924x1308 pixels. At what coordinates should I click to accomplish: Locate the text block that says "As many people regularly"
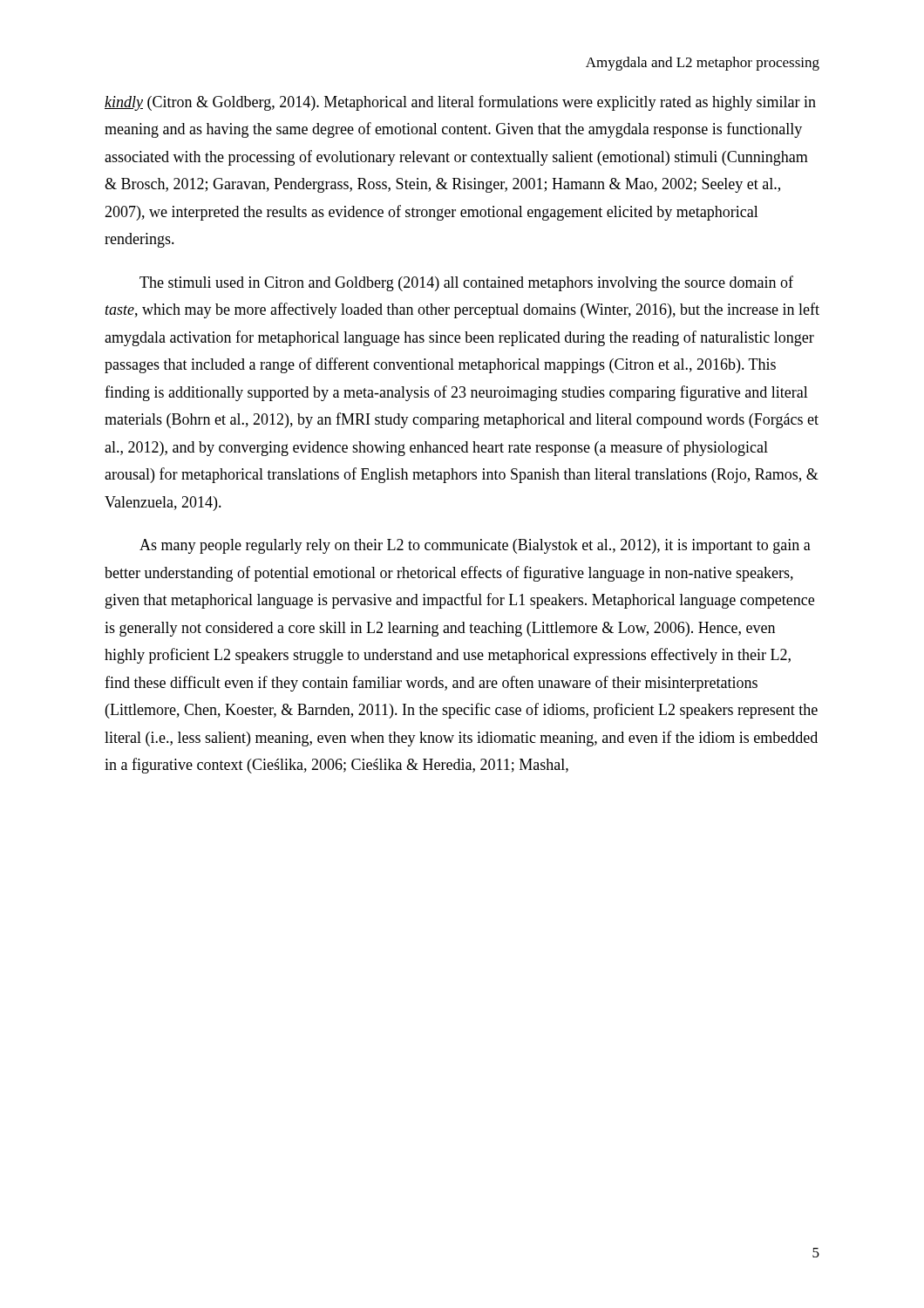(x=462, y=656)
